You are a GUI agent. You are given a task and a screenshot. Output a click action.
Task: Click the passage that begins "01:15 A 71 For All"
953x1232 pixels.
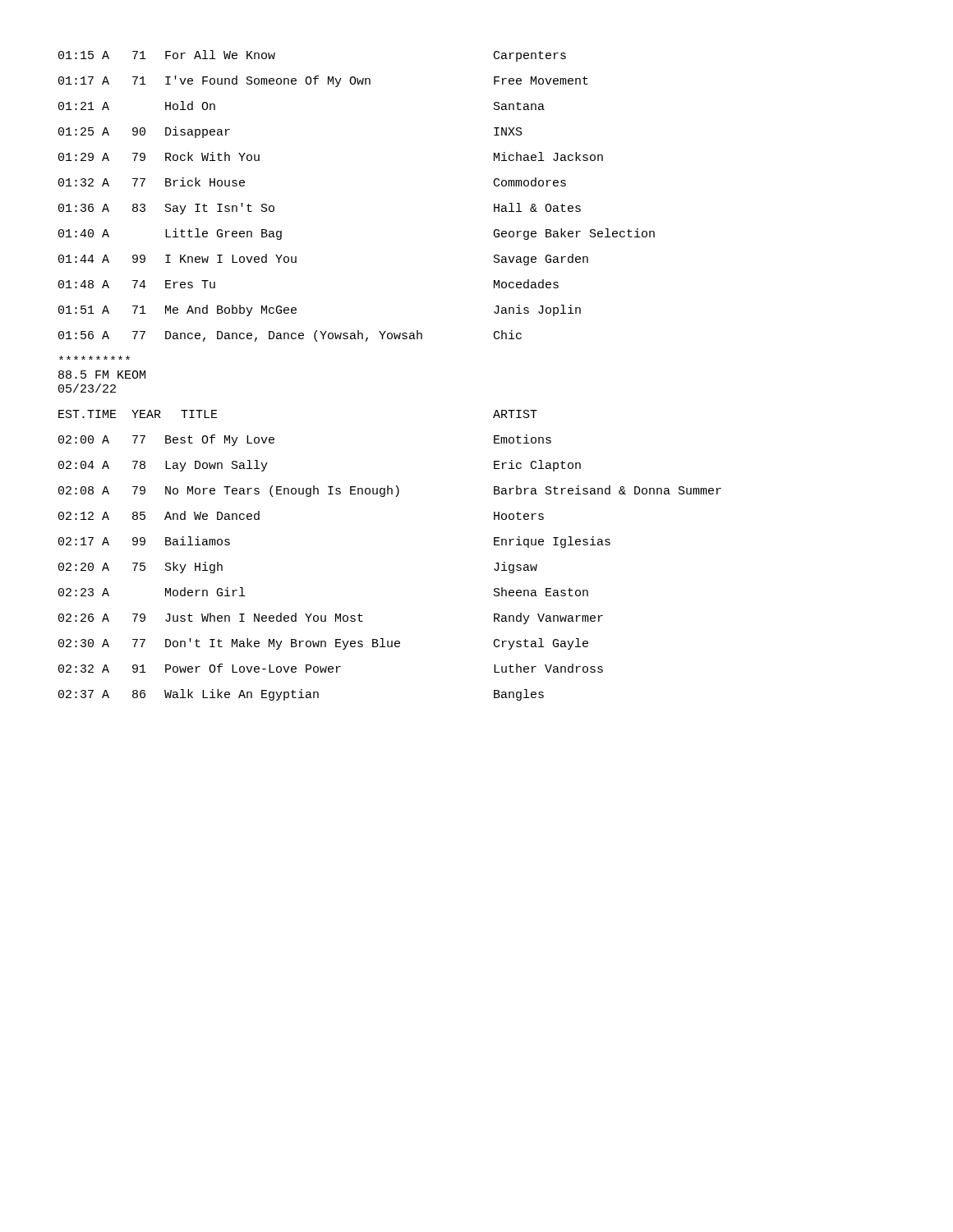click(83, 55)
